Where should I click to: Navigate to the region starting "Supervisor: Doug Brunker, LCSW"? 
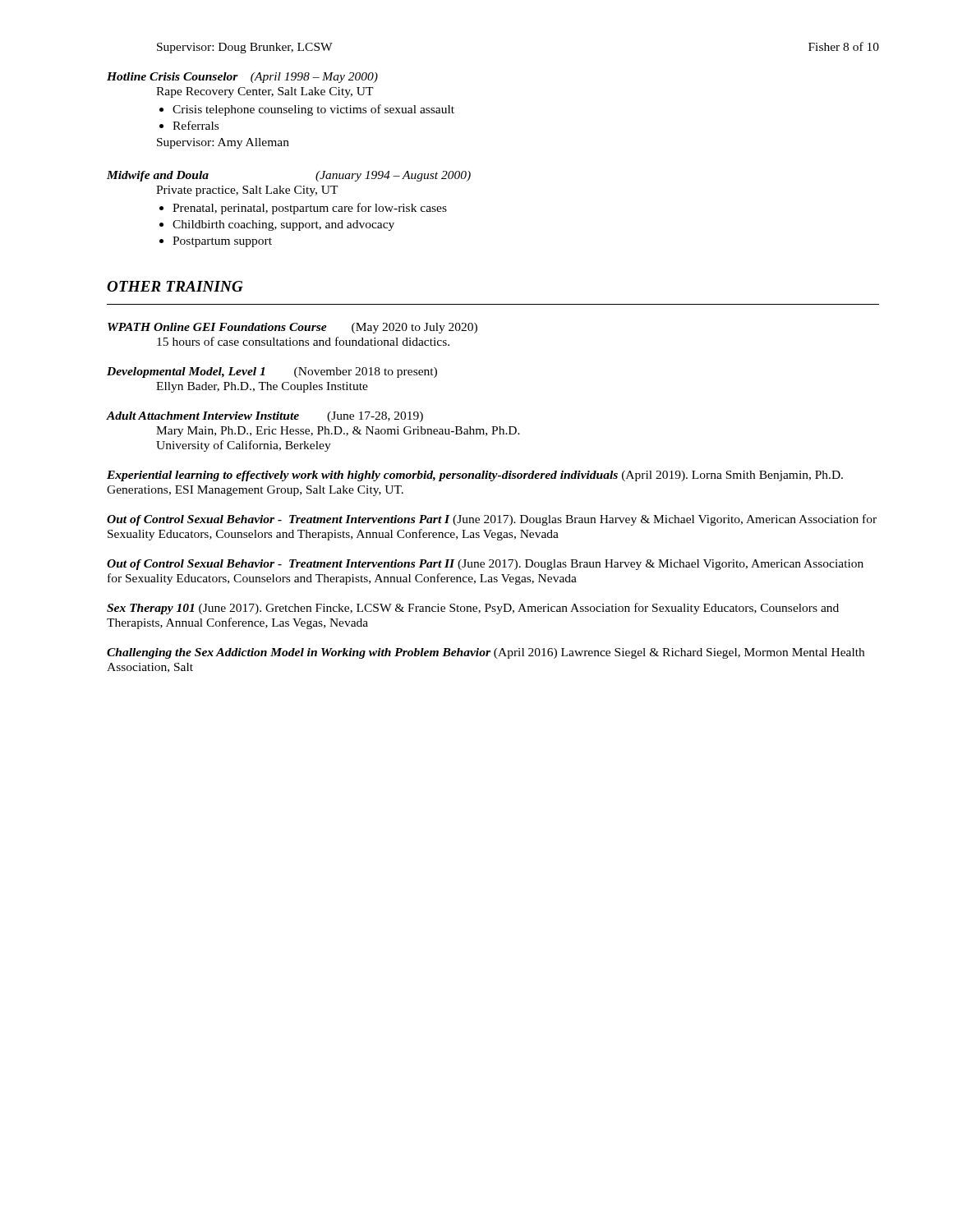[x=244, y=46]
